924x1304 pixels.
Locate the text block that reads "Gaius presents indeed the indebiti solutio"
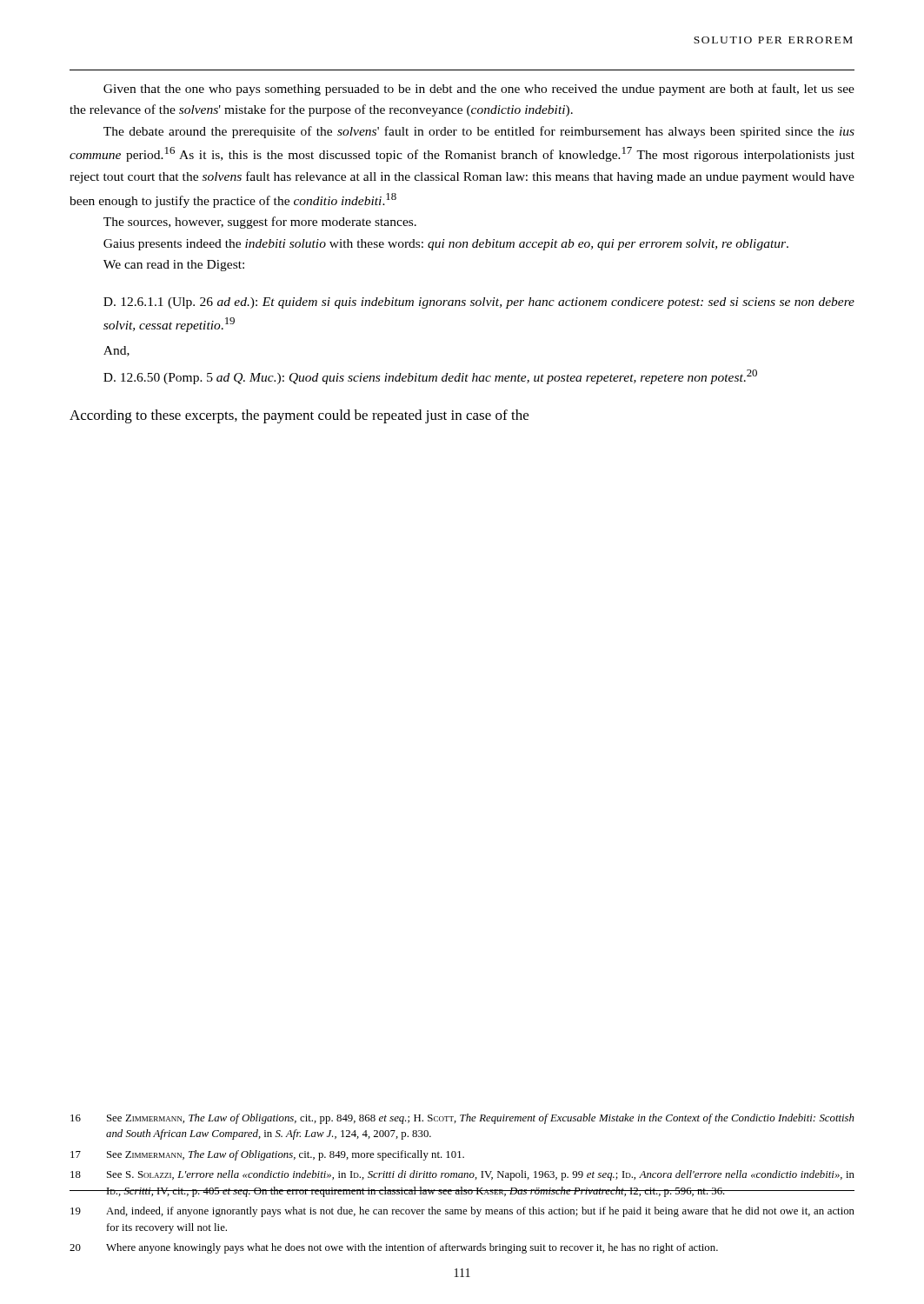pos(462,243)
